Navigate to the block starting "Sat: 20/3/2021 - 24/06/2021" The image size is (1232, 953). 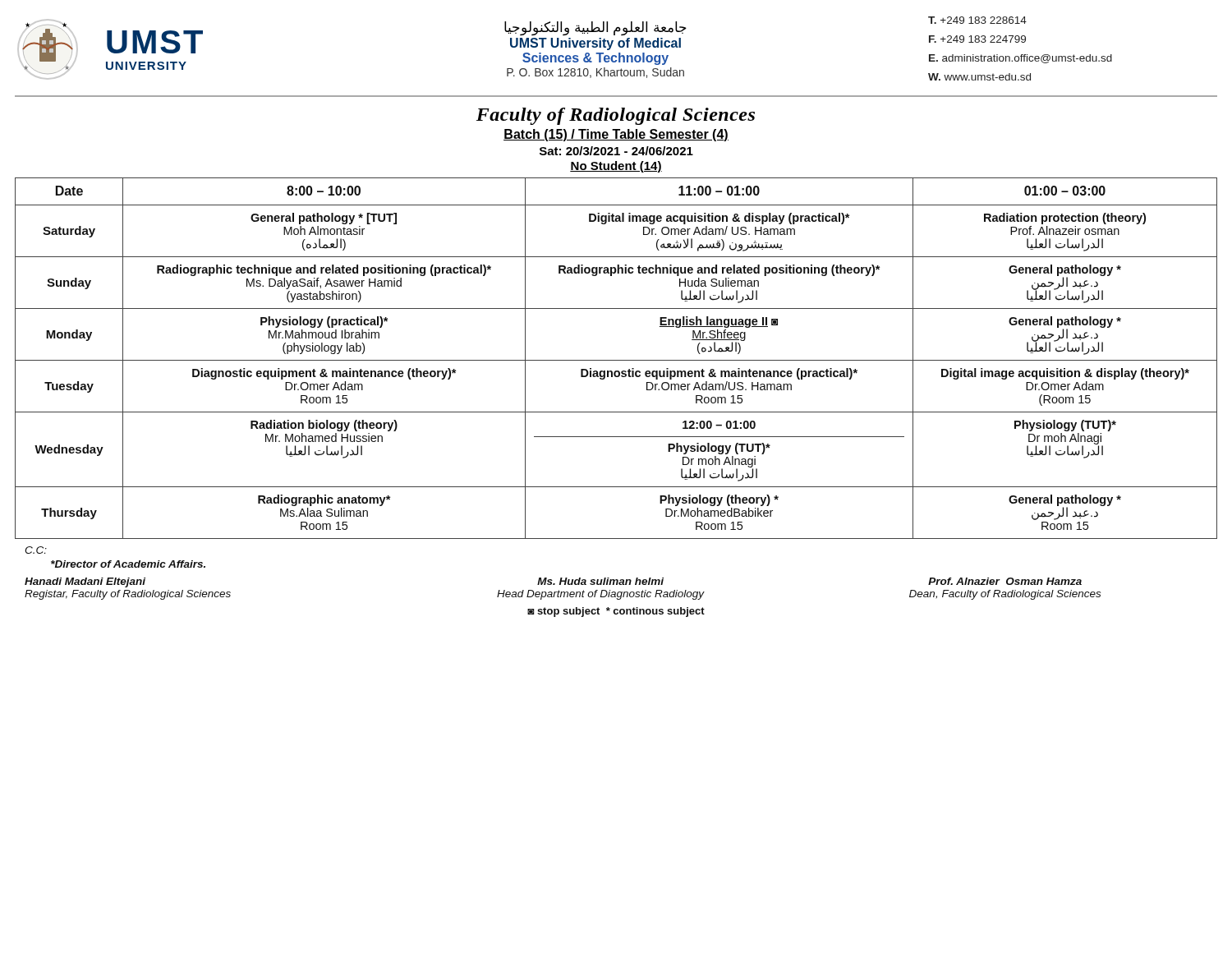coord(616,151)
